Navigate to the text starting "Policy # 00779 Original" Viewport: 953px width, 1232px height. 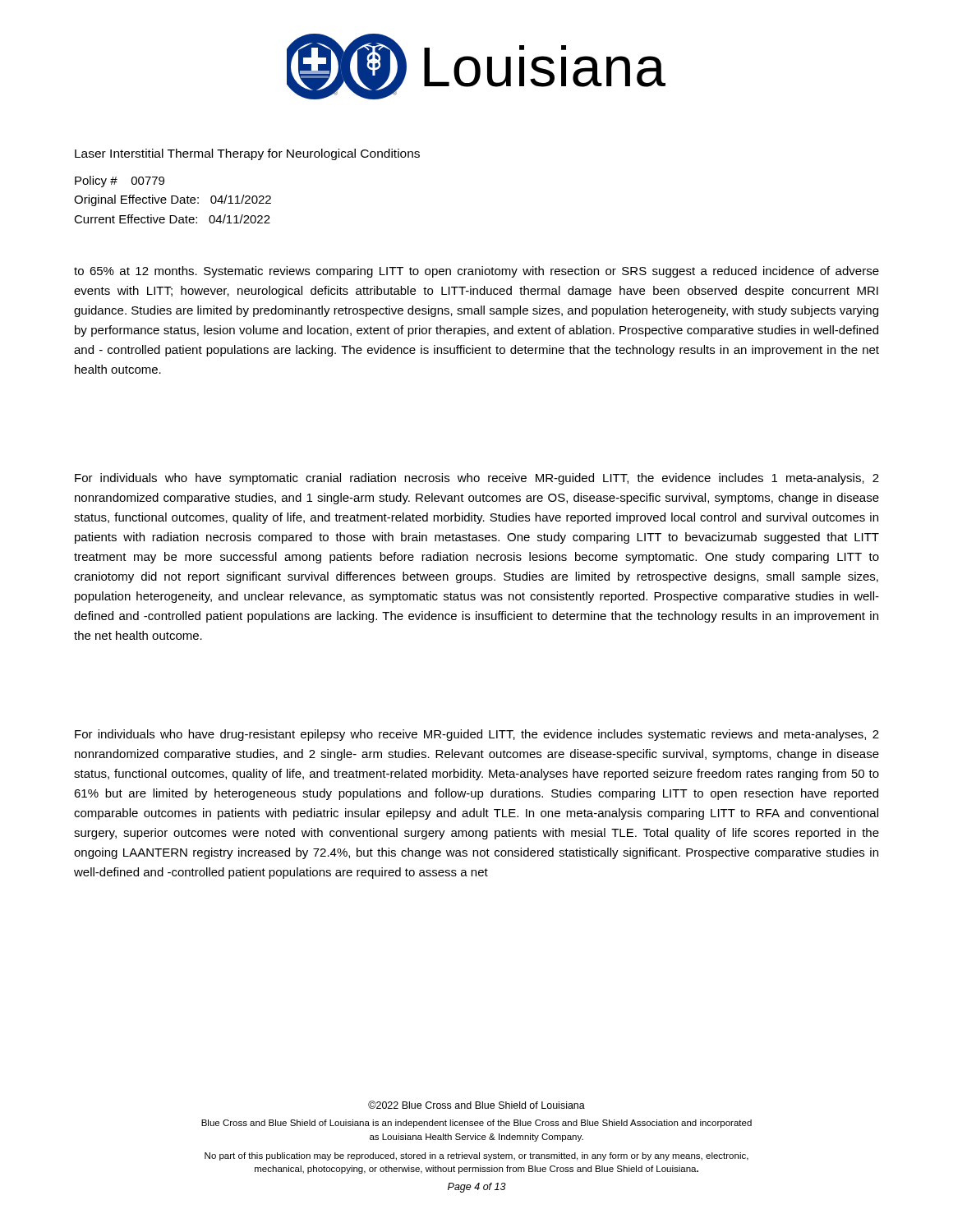[173, 199]
